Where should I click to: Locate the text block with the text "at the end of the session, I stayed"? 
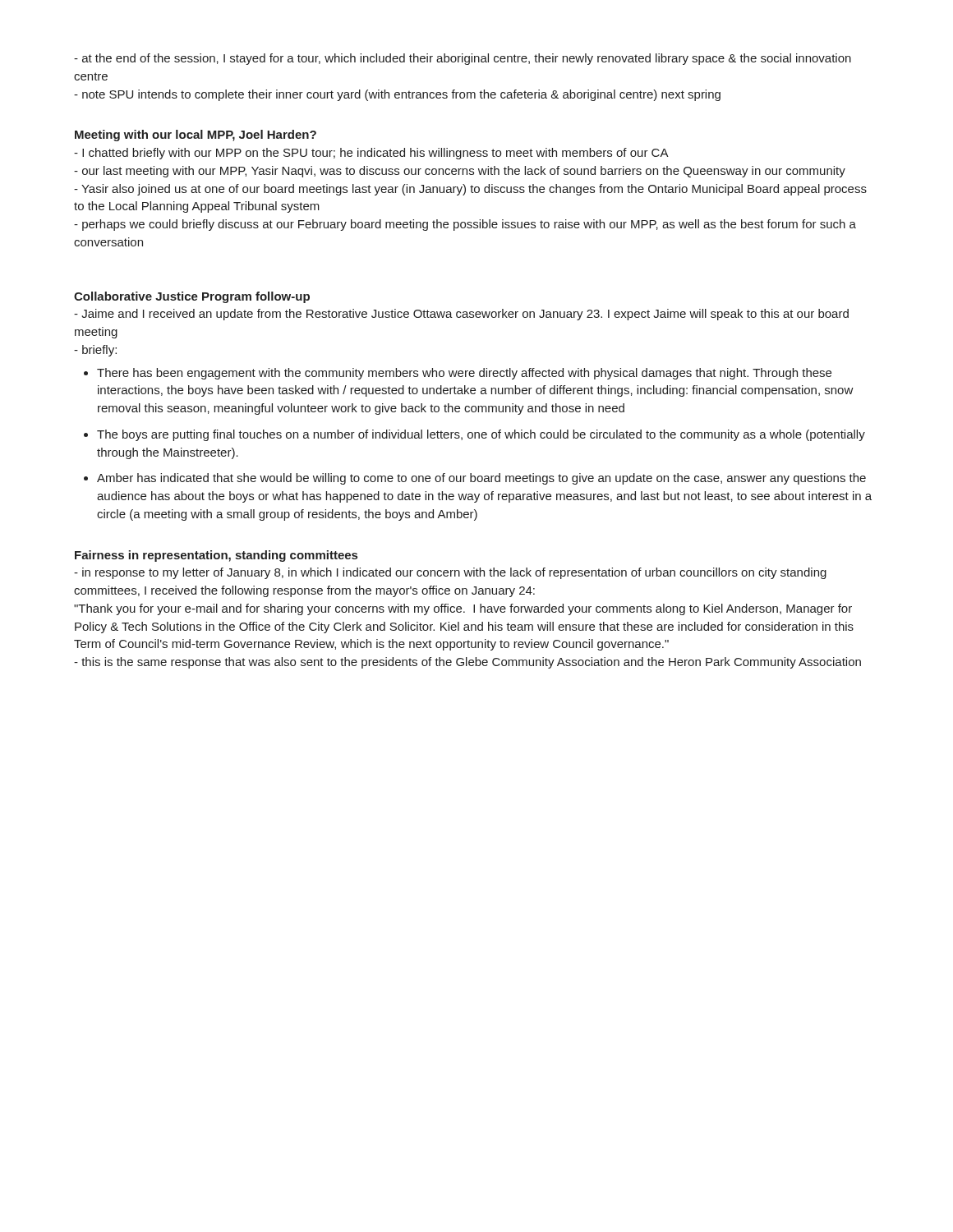tap(463, 59)
